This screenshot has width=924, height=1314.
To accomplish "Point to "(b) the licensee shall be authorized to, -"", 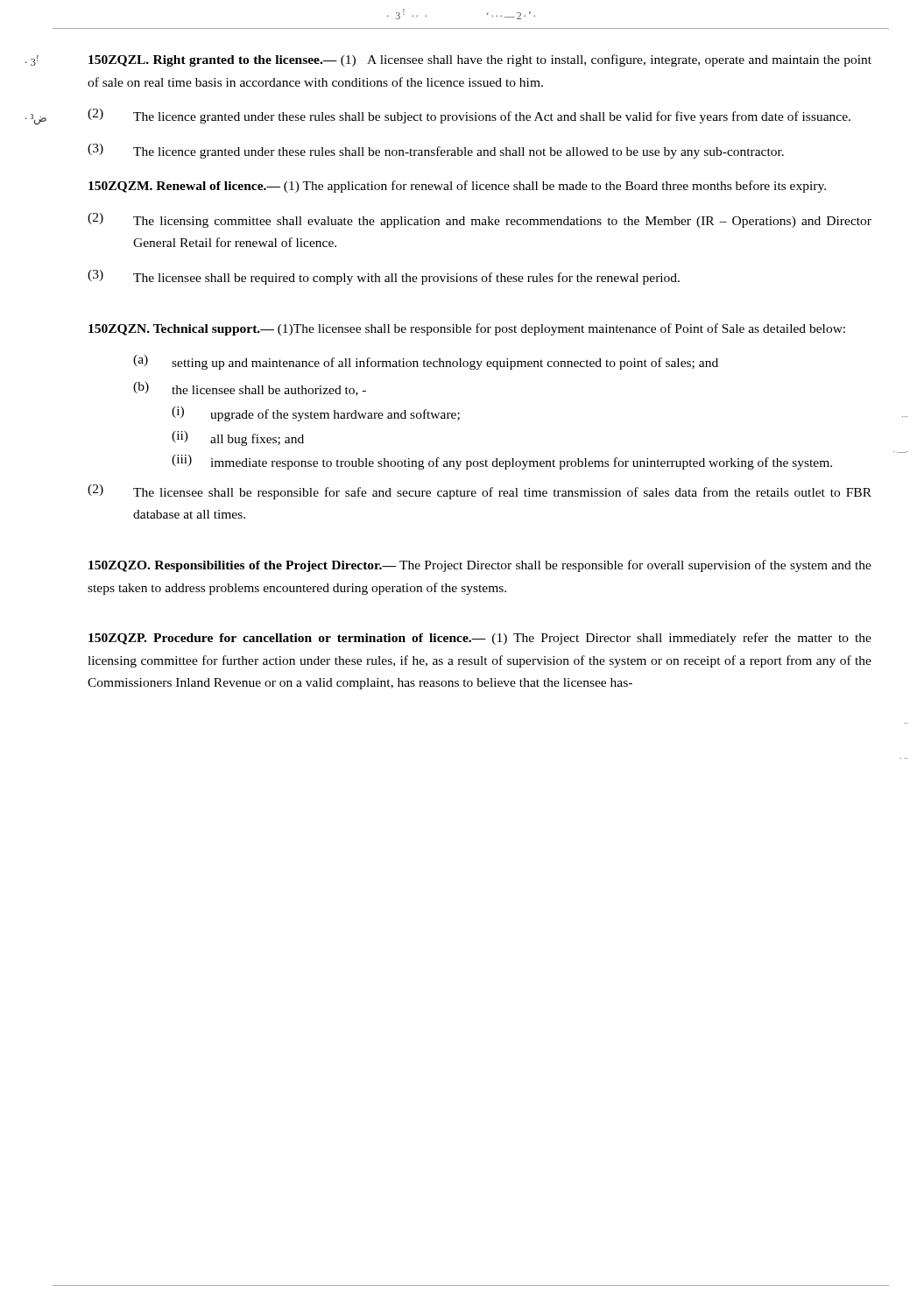I will [x=250, y=389].
